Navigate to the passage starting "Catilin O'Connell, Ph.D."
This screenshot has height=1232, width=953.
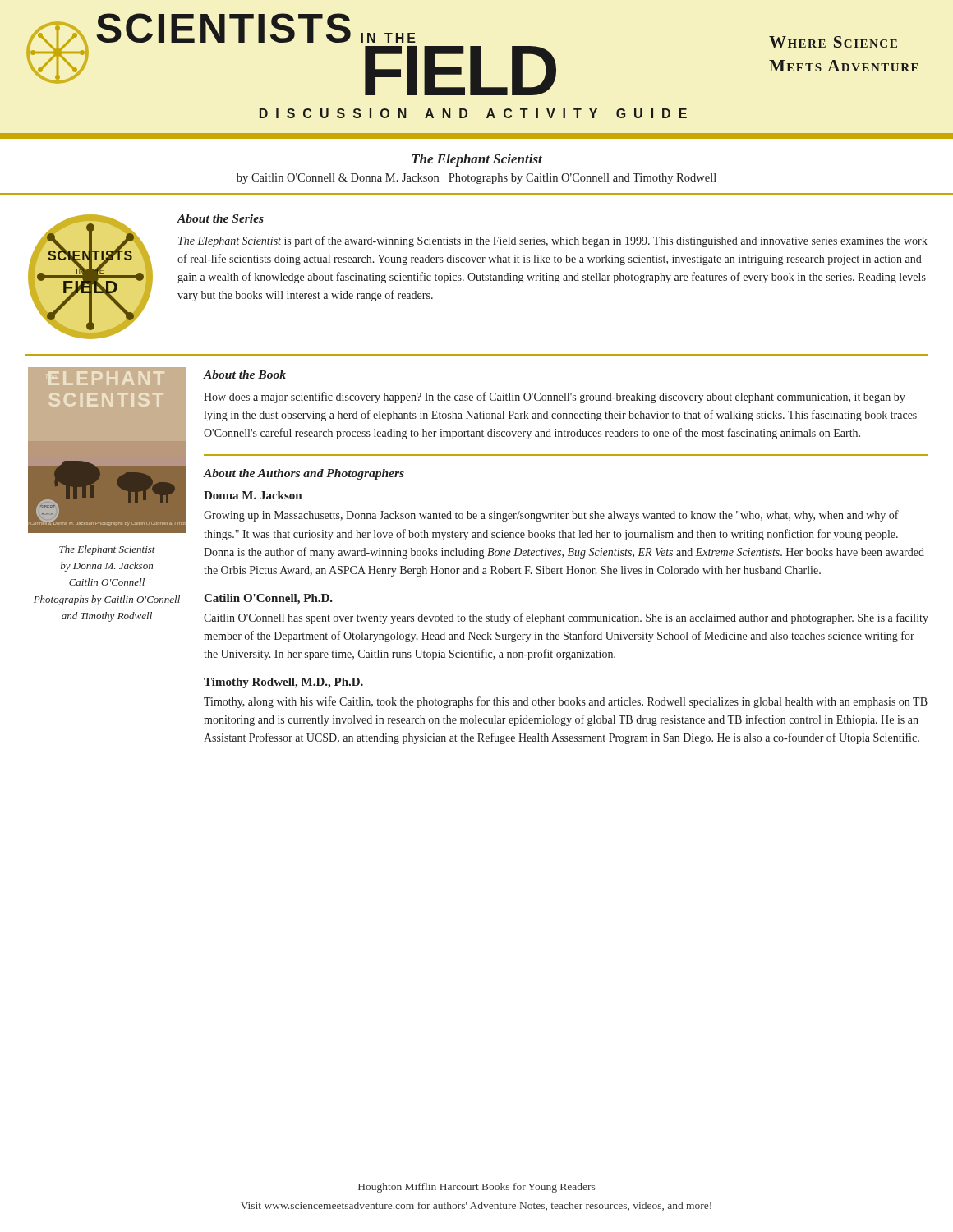268,598
